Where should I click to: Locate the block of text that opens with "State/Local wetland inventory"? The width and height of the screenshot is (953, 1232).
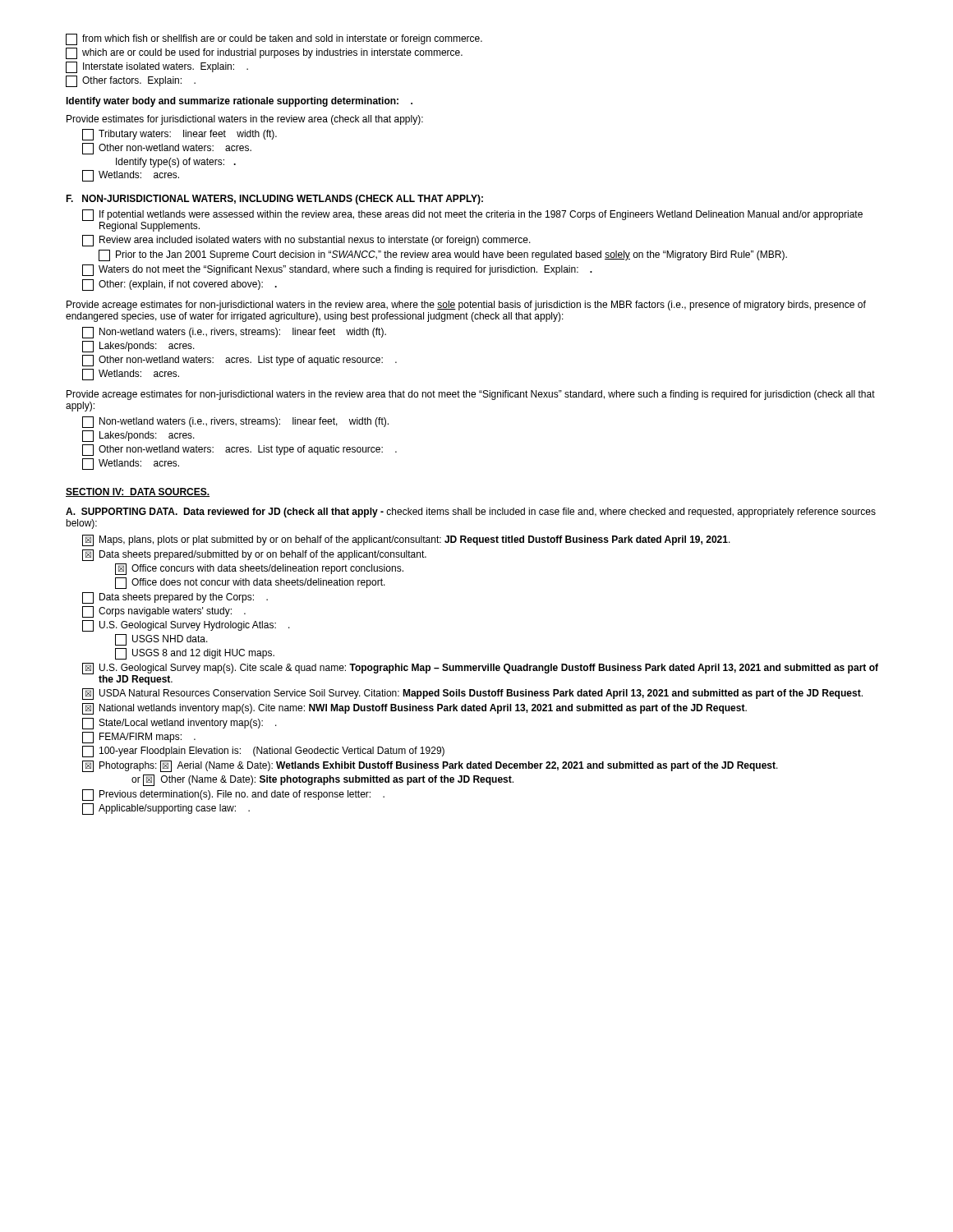(180, 723)
